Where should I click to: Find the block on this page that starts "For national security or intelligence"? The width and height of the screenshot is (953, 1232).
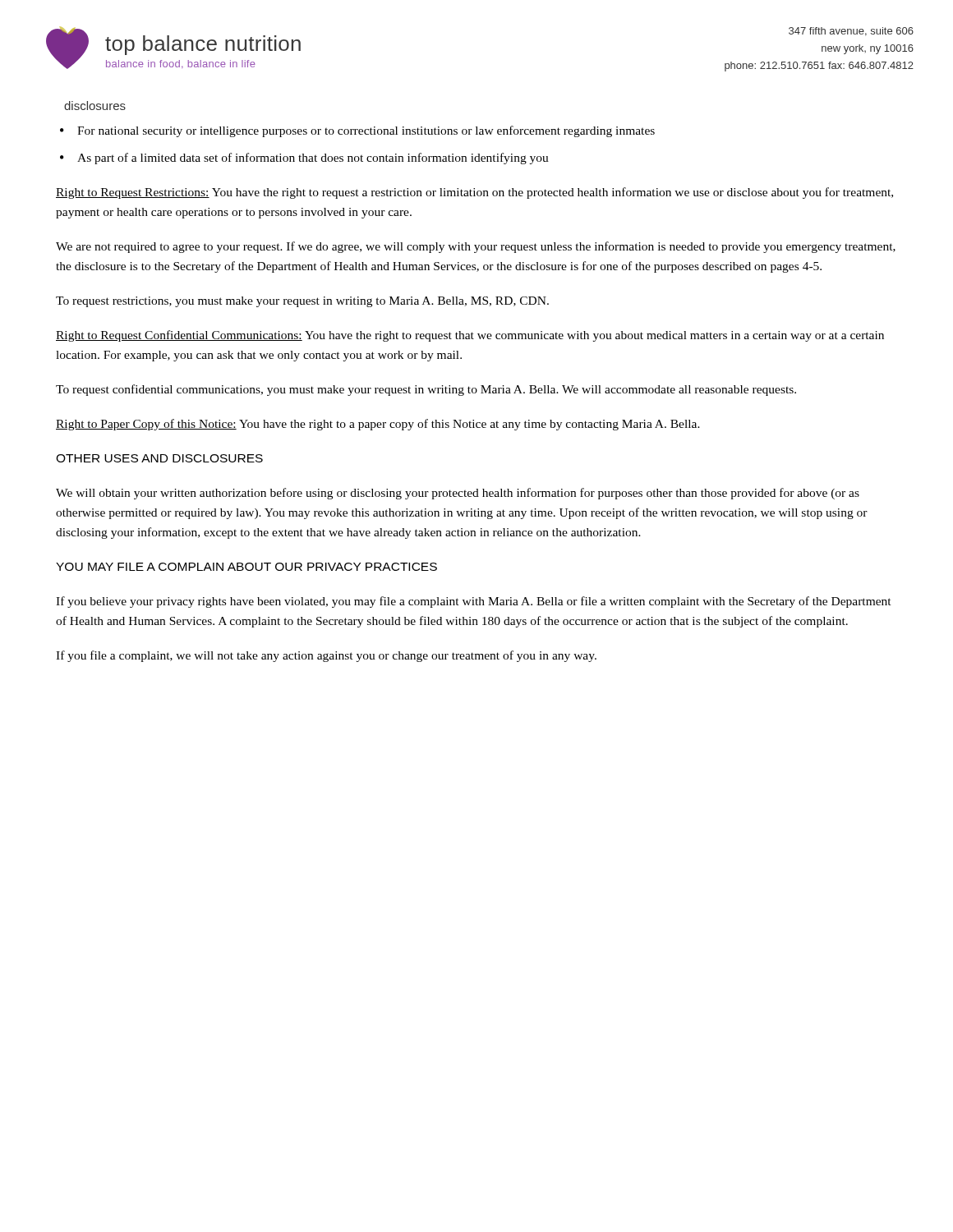[x=366, y=130]
